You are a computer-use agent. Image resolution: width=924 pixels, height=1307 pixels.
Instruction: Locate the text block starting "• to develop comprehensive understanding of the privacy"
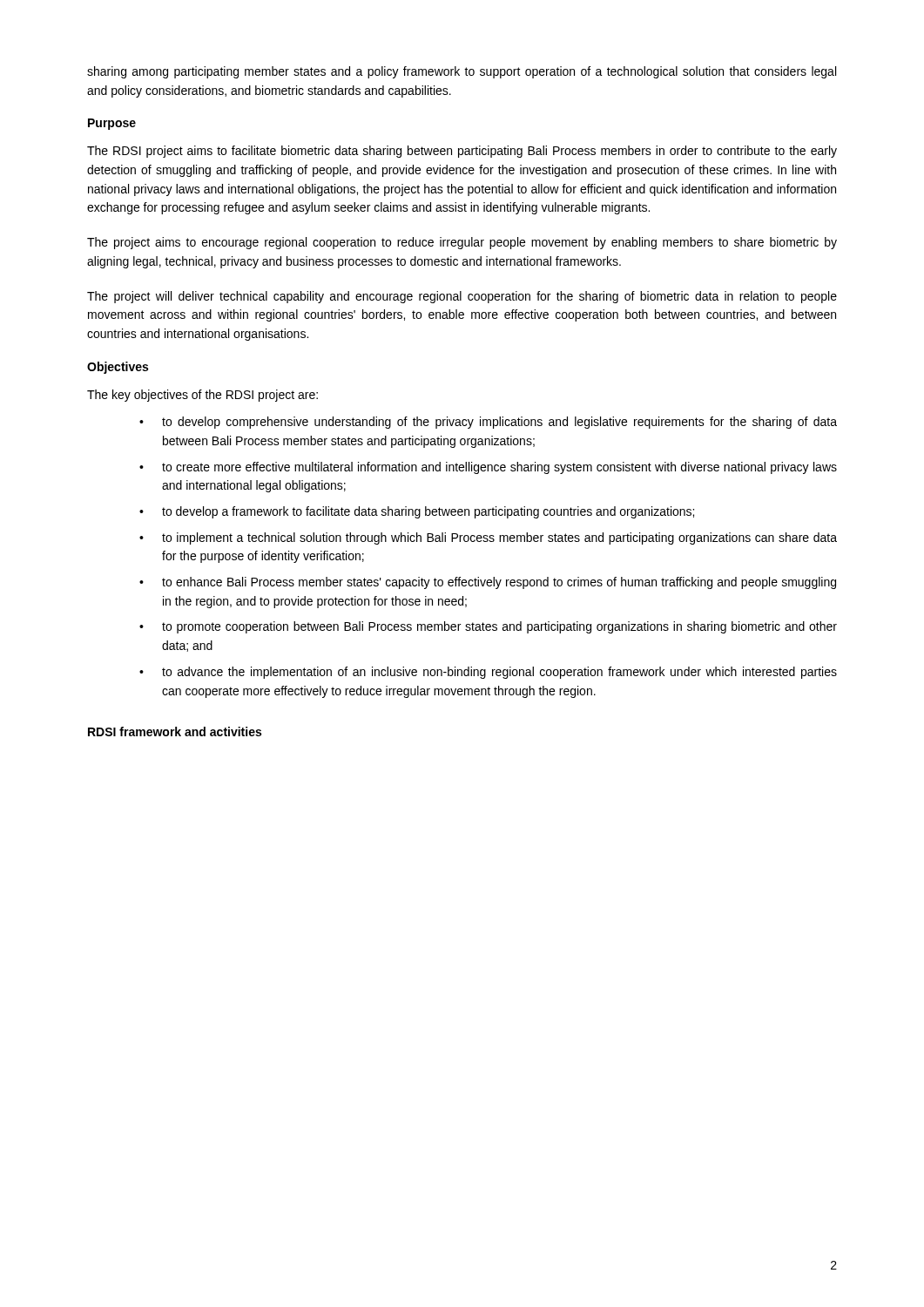[488, 432]
